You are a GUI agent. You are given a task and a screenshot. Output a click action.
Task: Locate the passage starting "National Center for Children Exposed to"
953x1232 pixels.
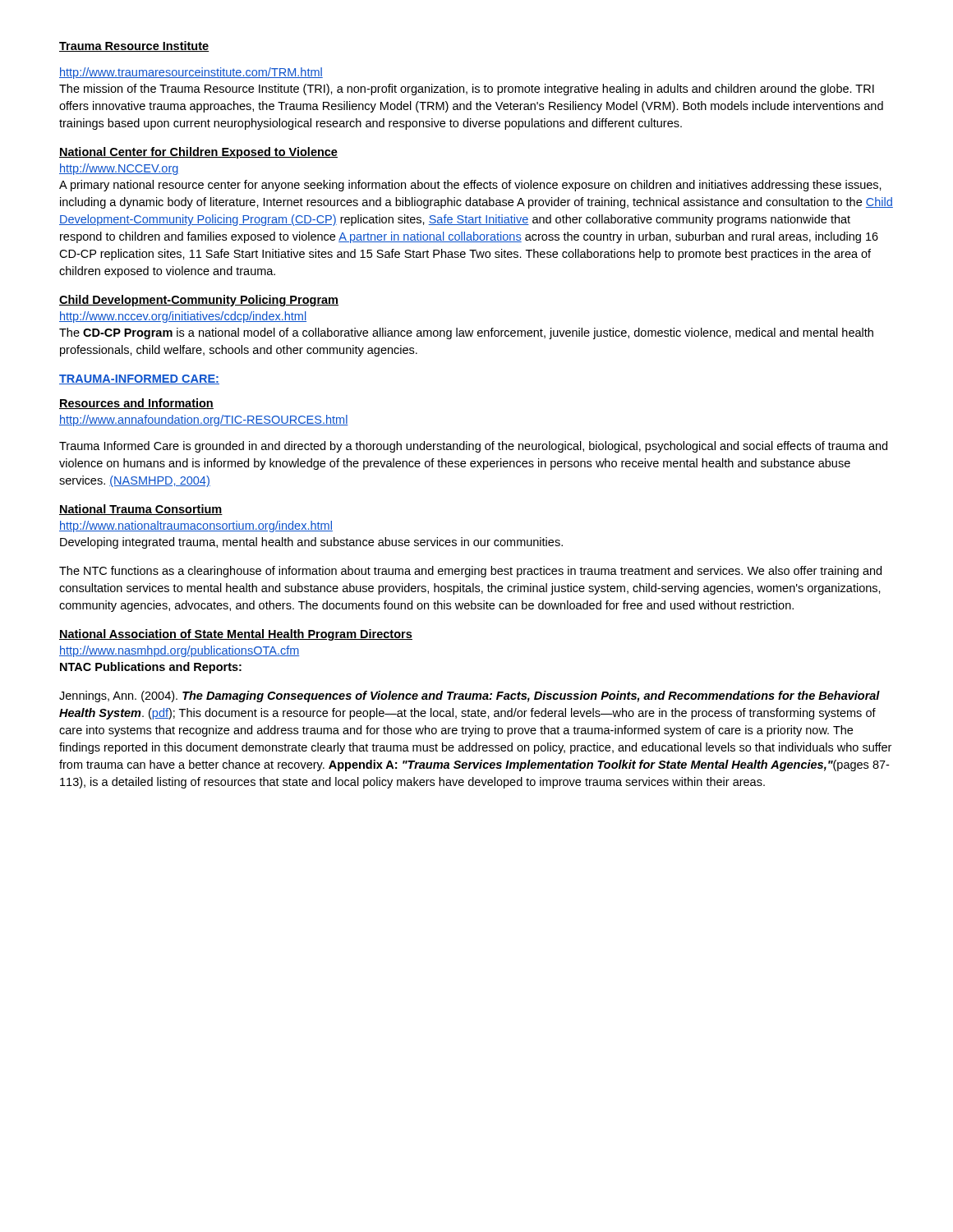pos(198,152)
